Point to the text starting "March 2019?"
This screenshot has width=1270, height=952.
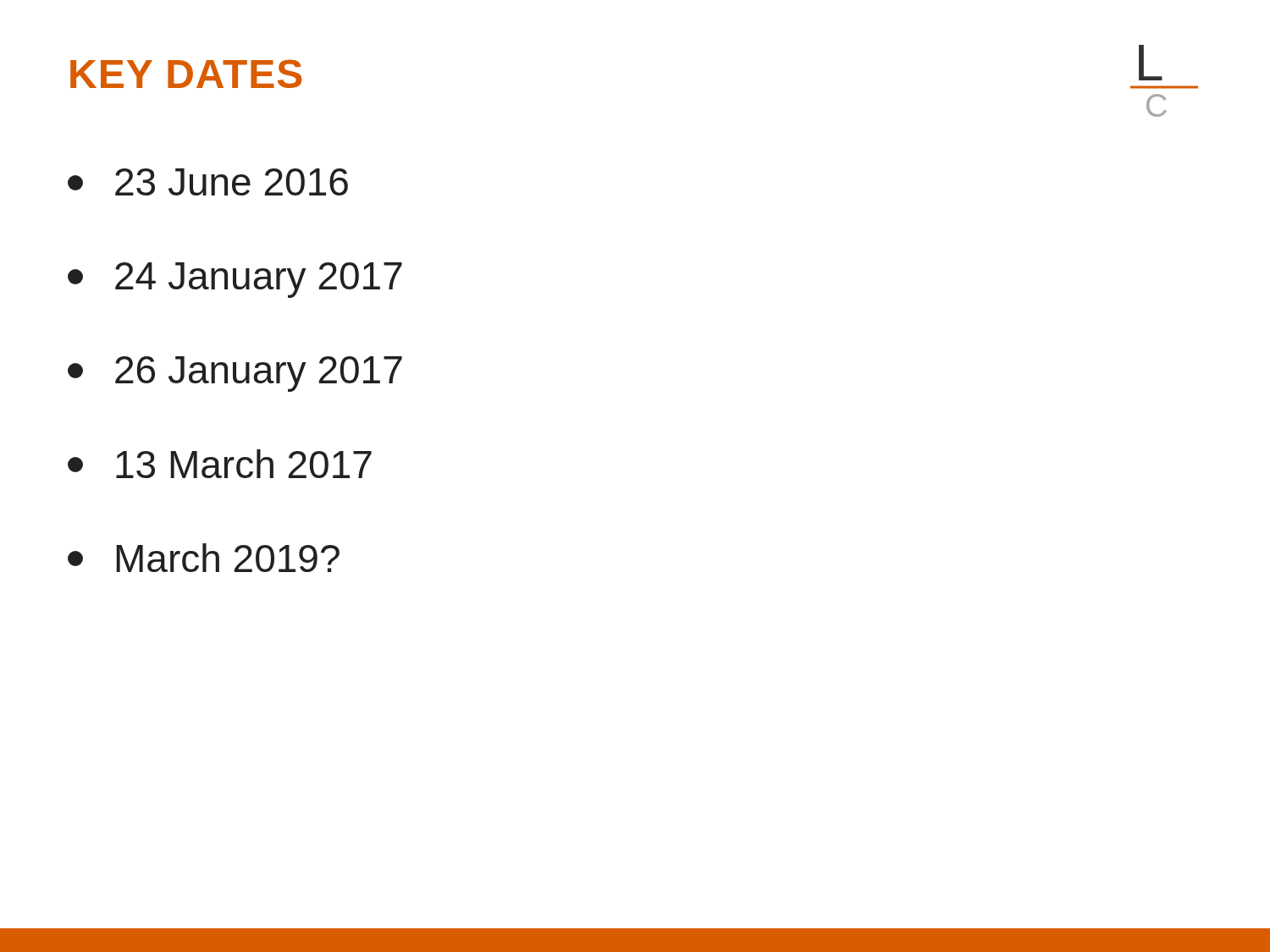[204, 559]
